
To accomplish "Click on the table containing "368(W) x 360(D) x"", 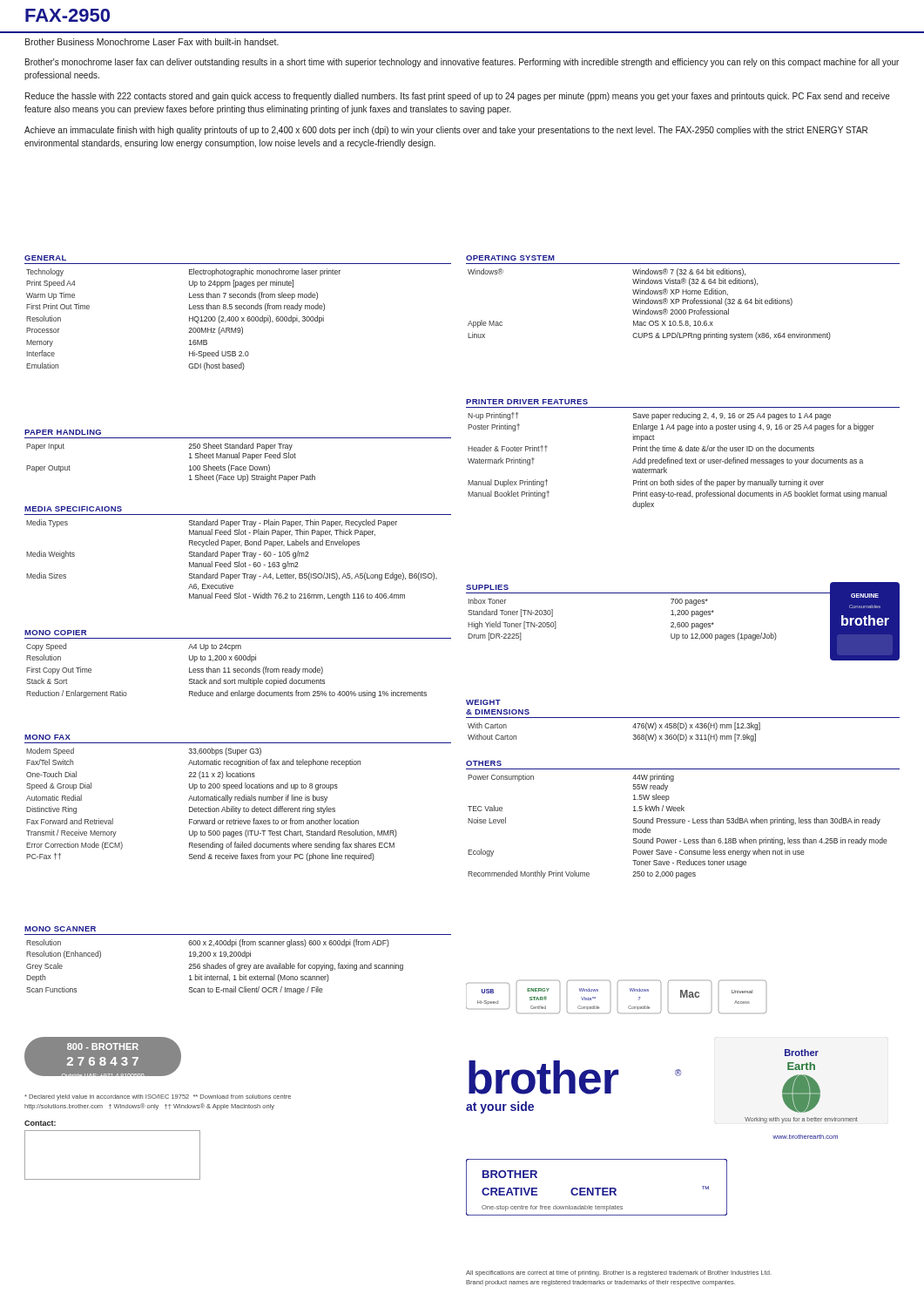I will 683,732.
